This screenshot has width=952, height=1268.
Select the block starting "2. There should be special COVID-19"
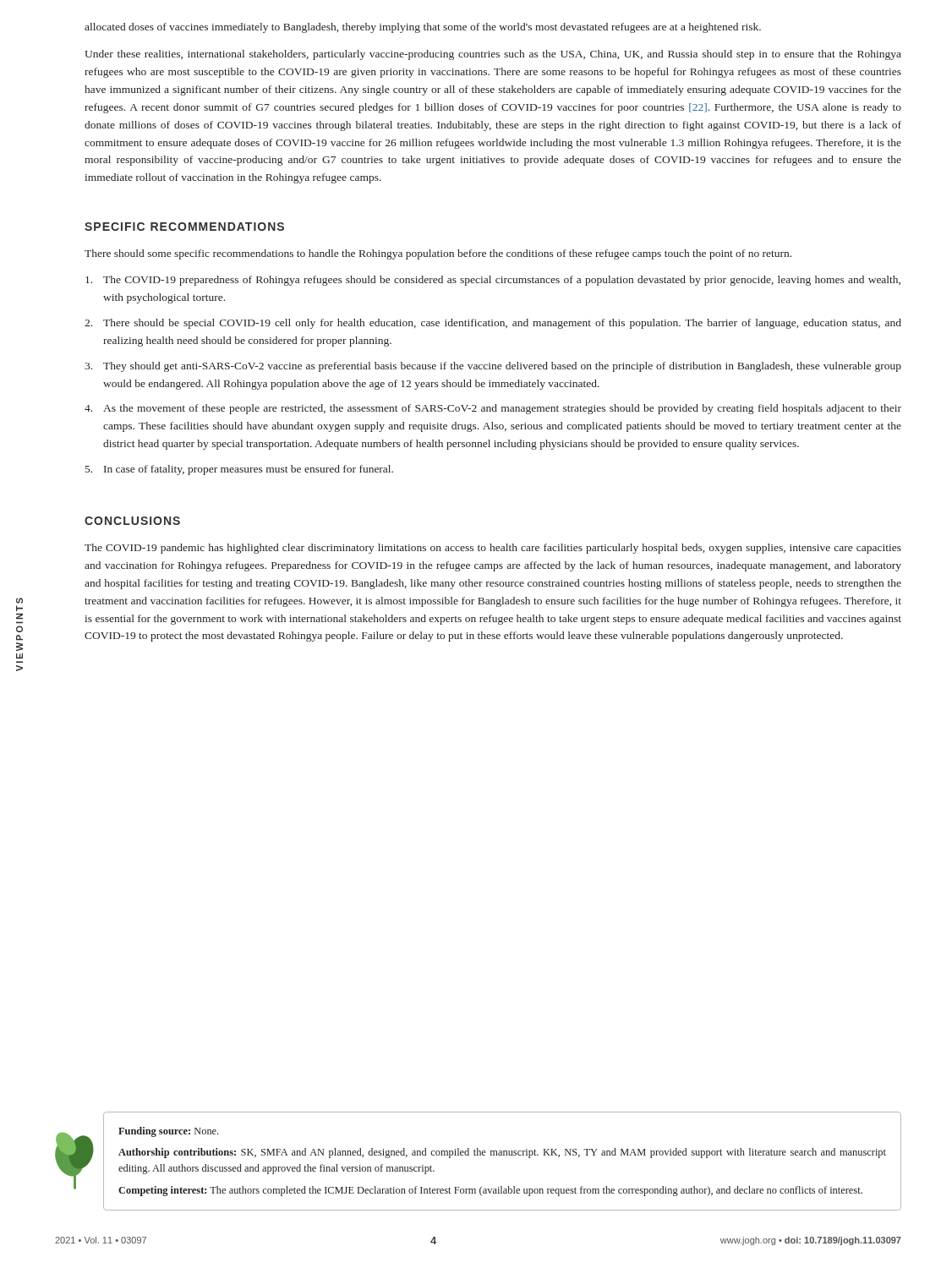[493, 332]
